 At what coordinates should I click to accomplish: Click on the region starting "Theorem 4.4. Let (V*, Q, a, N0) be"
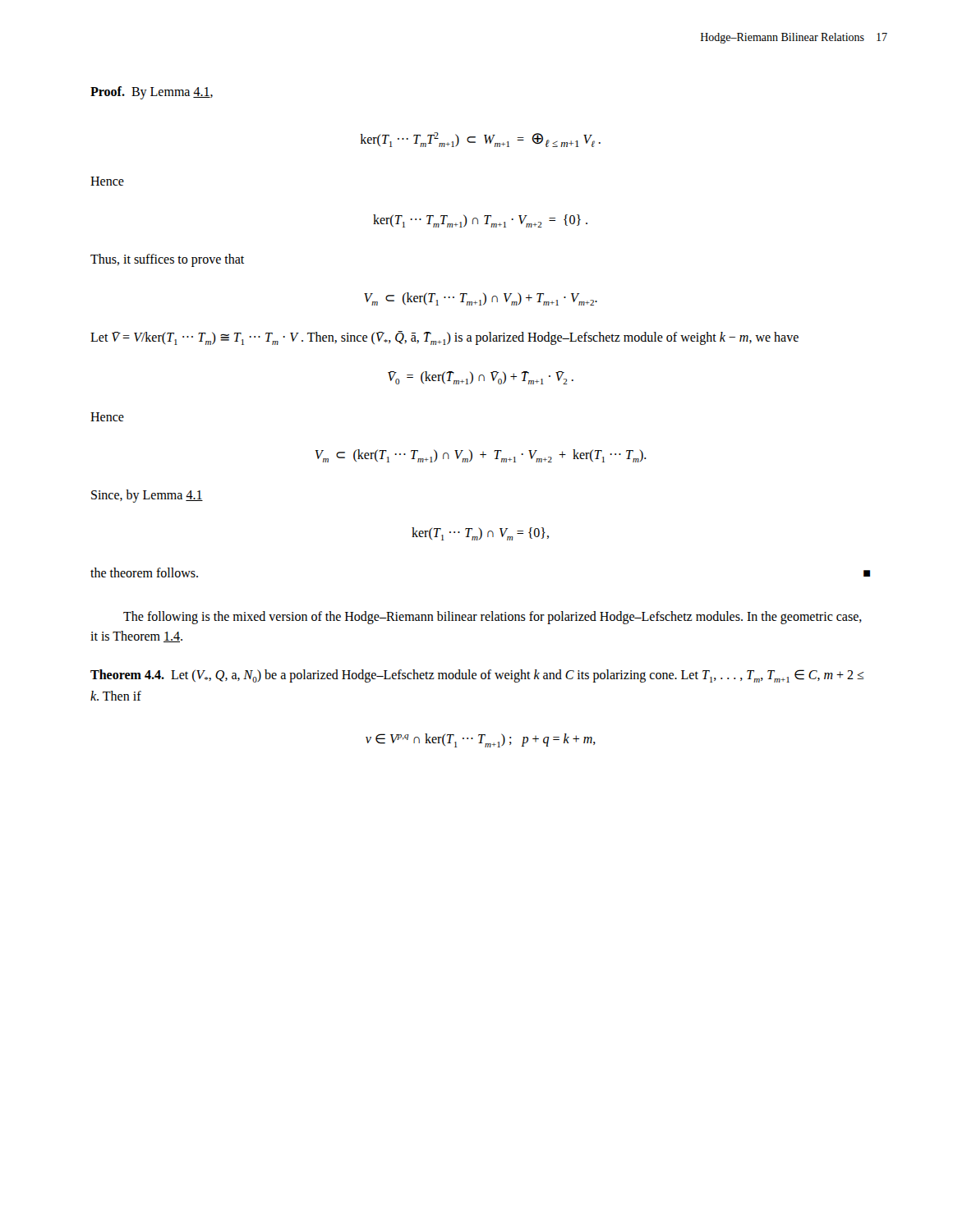[x=477, y=686]
